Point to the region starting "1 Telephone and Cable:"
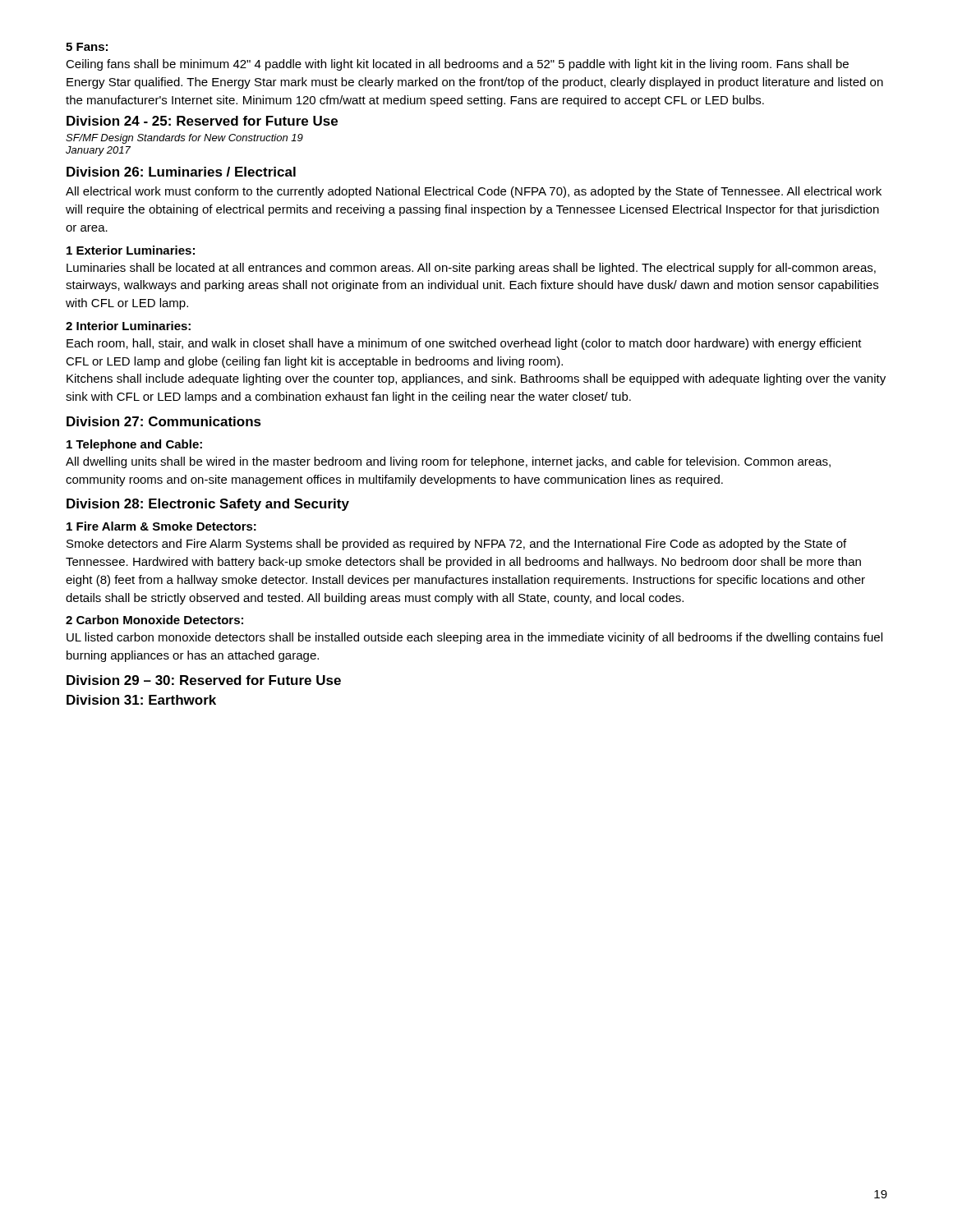This screenshot has width=953, height=1232. click(x=134, y=444)
